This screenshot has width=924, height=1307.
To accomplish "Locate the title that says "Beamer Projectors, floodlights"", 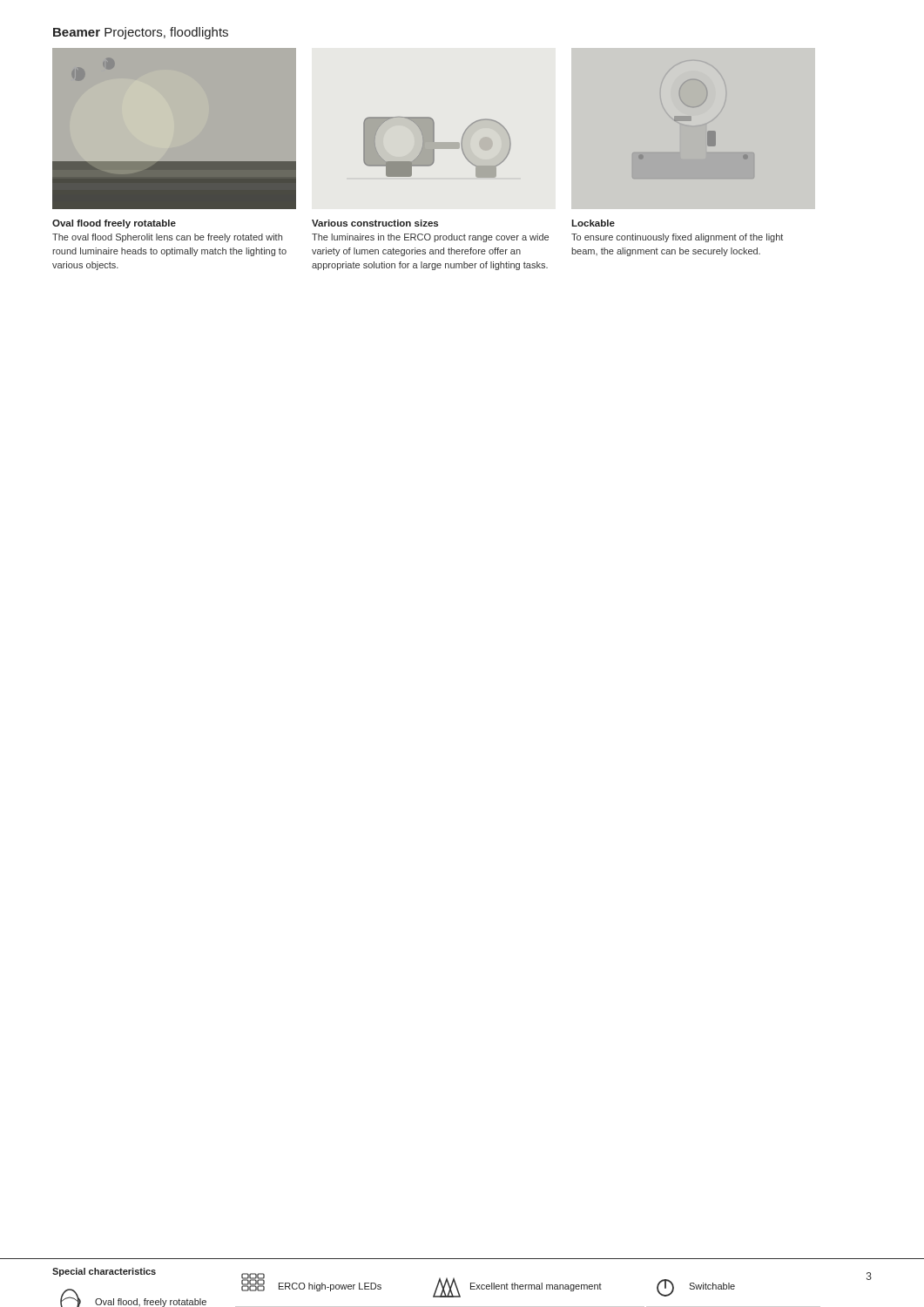I will tap(140, 32).
